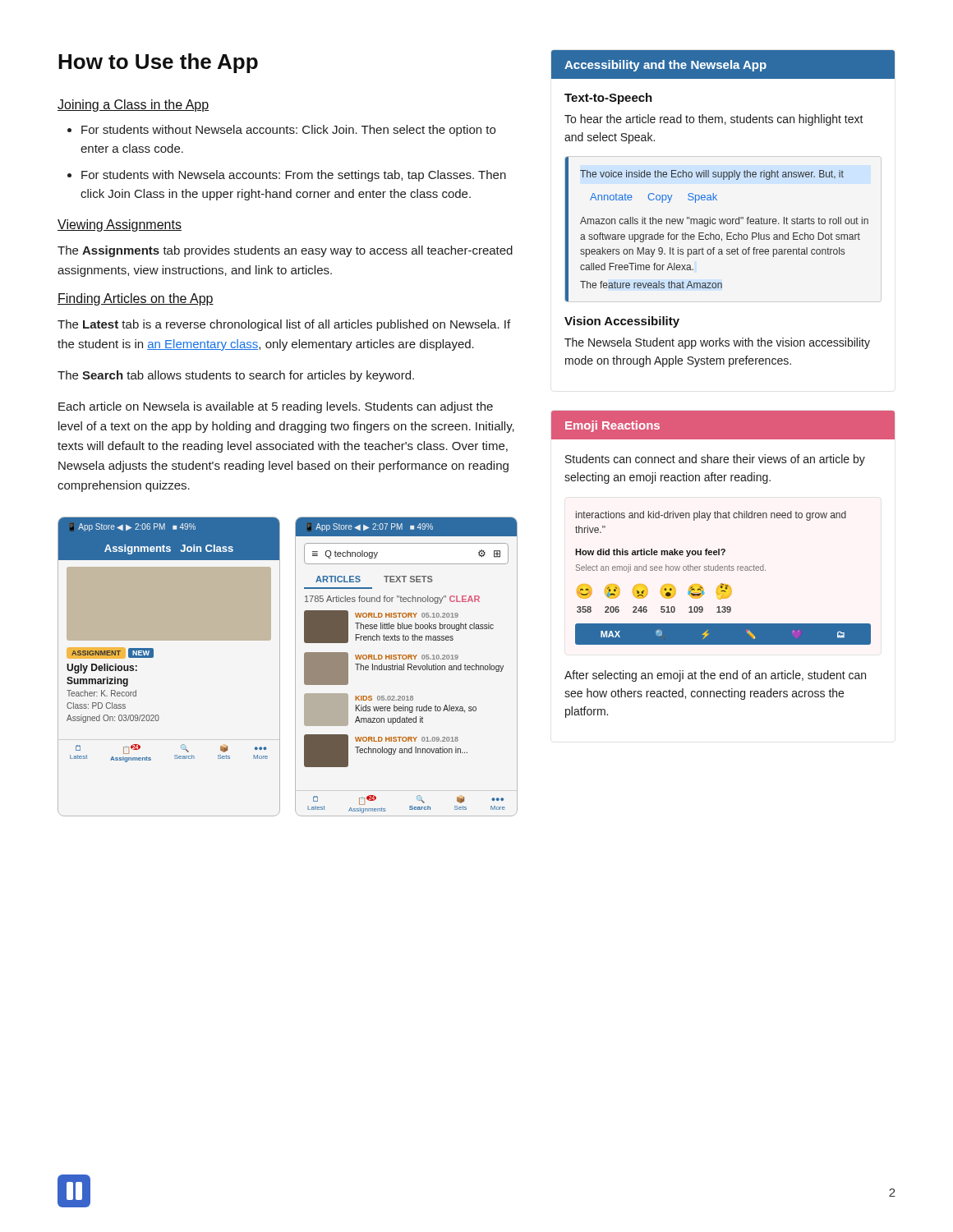Screen dimensions: 1232x953
Task: Where is the passage that starts "For students without Newsela accounts:"?
Action: tap(288, 139)
